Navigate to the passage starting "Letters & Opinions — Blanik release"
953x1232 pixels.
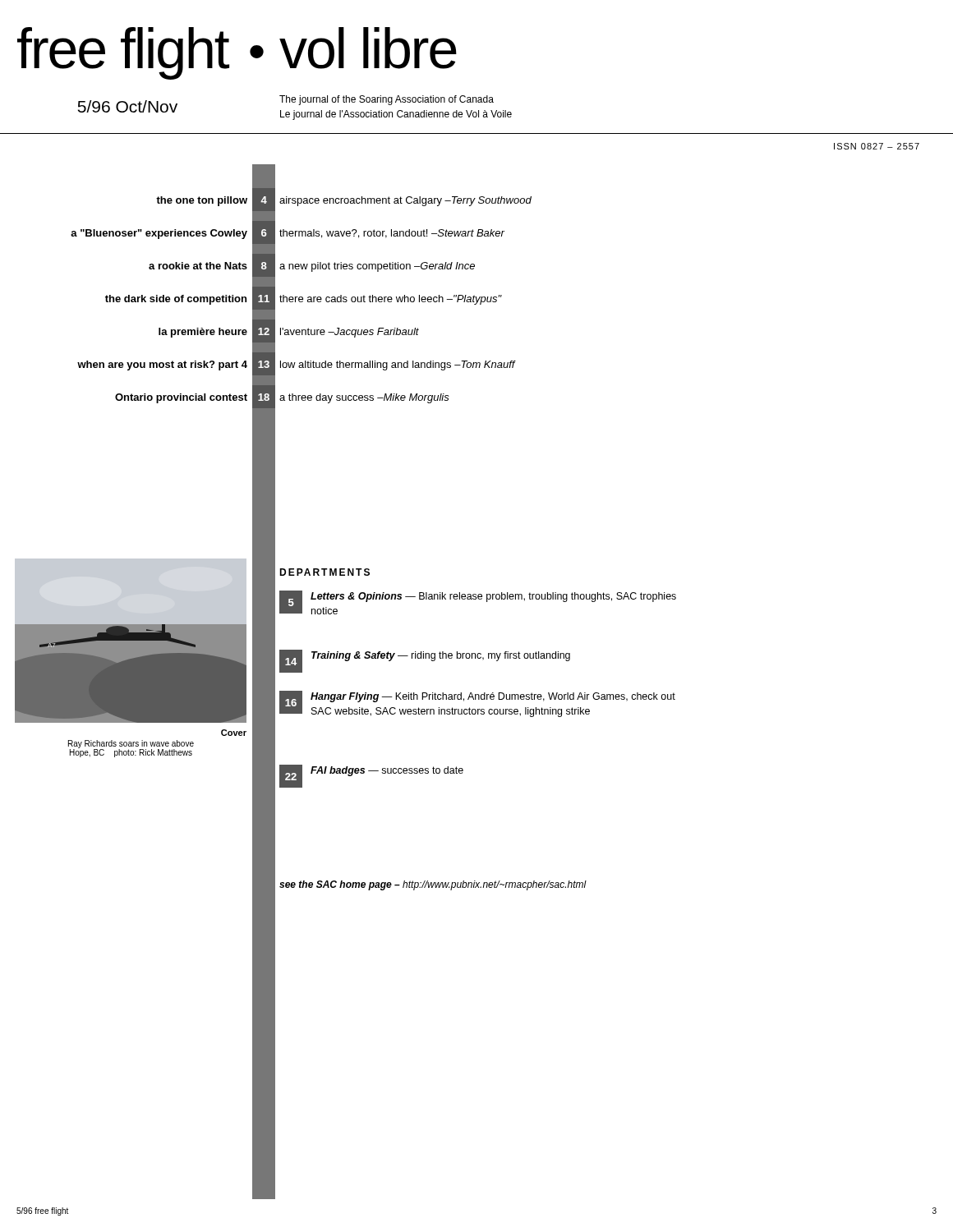pos(494,603)
